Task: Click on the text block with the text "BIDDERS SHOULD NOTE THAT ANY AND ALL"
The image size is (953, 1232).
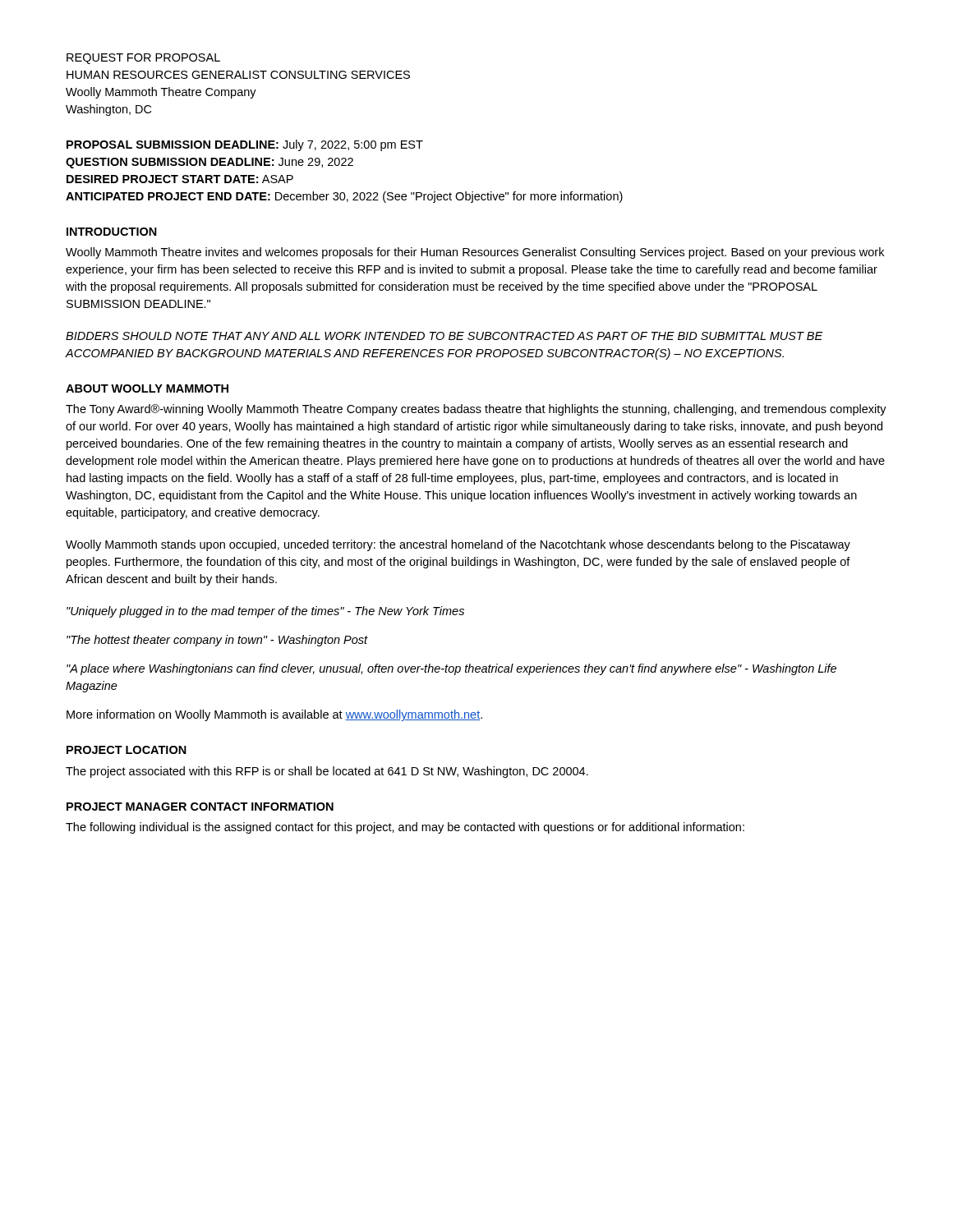Action: [x=476, y=345]
